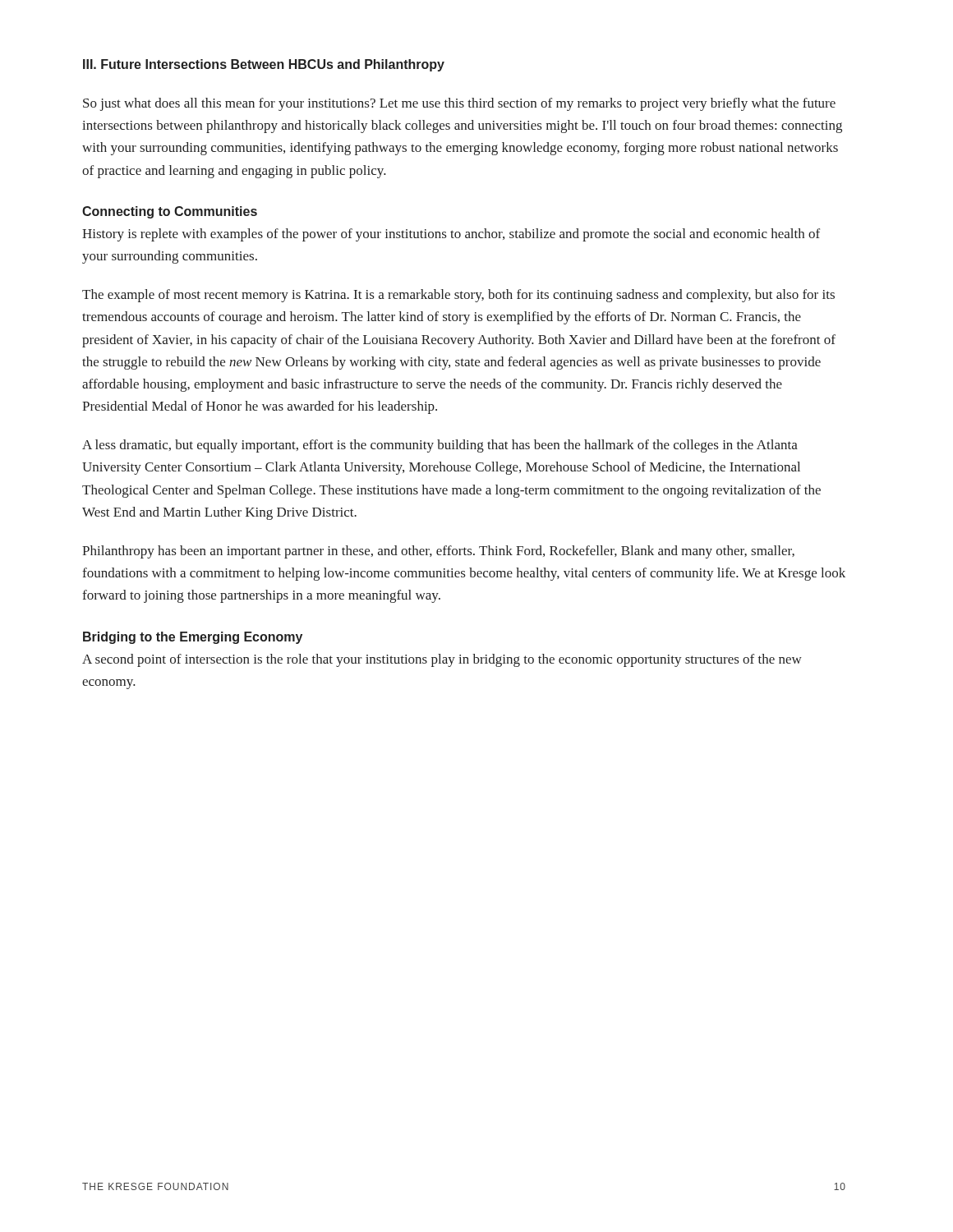
Task: Find the block starting "The example of most"
Action: (x=459, y=350)
